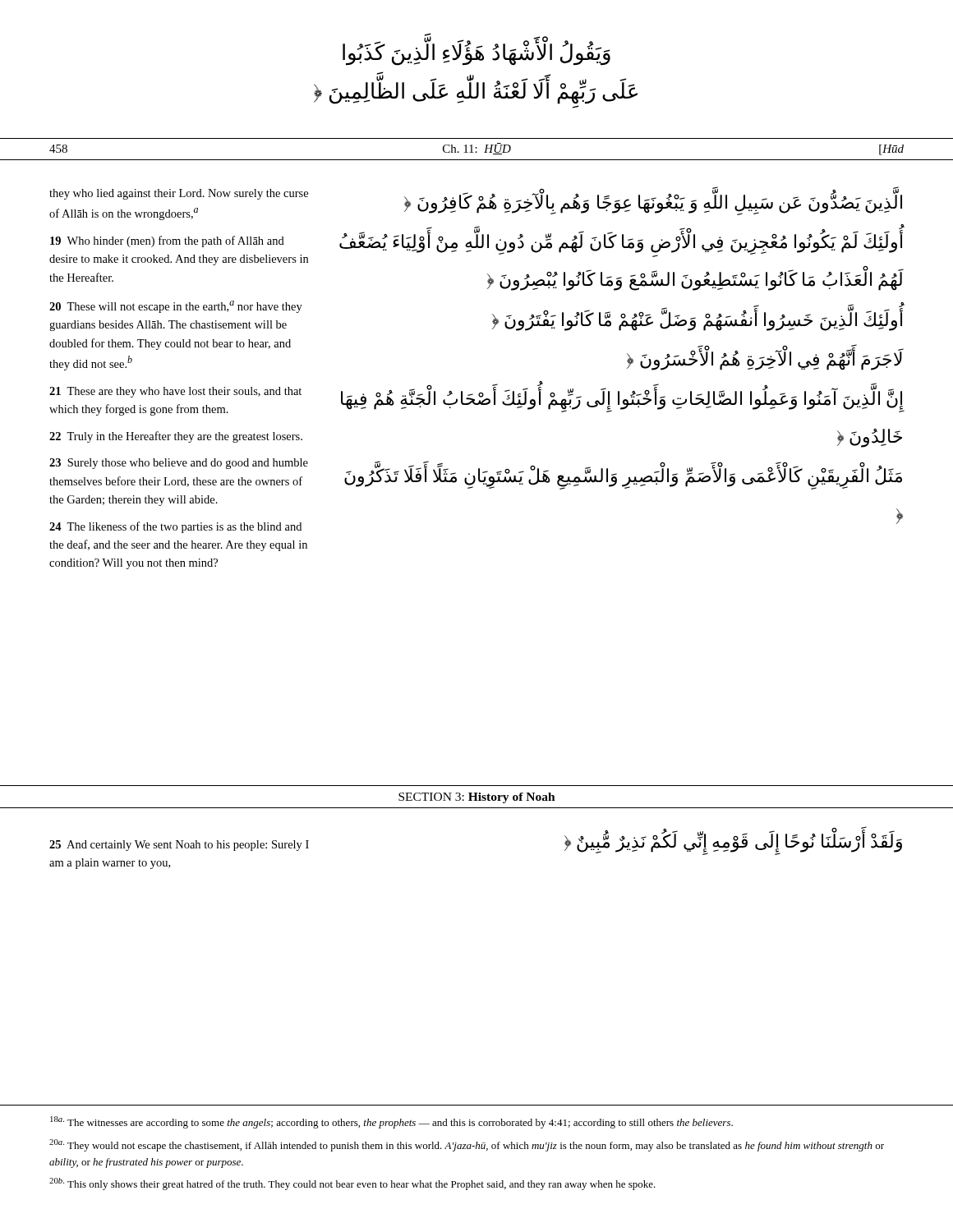The width and height of the screenshot is (953, 1232).
Task: Click the passage that begins "they who lied against their"
Action: 179,203
